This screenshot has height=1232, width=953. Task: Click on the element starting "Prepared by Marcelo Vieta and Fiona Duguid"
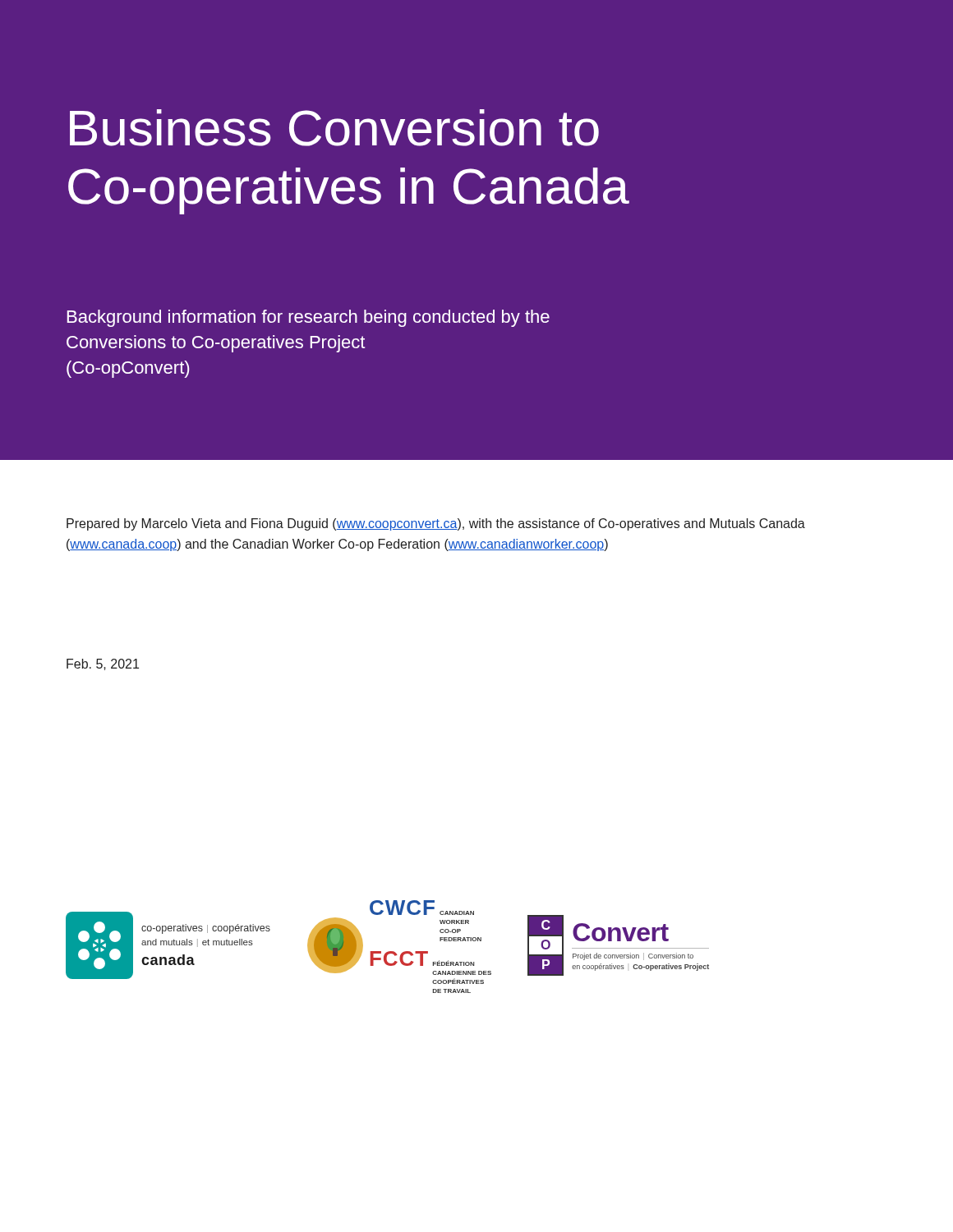pos(435,534)
